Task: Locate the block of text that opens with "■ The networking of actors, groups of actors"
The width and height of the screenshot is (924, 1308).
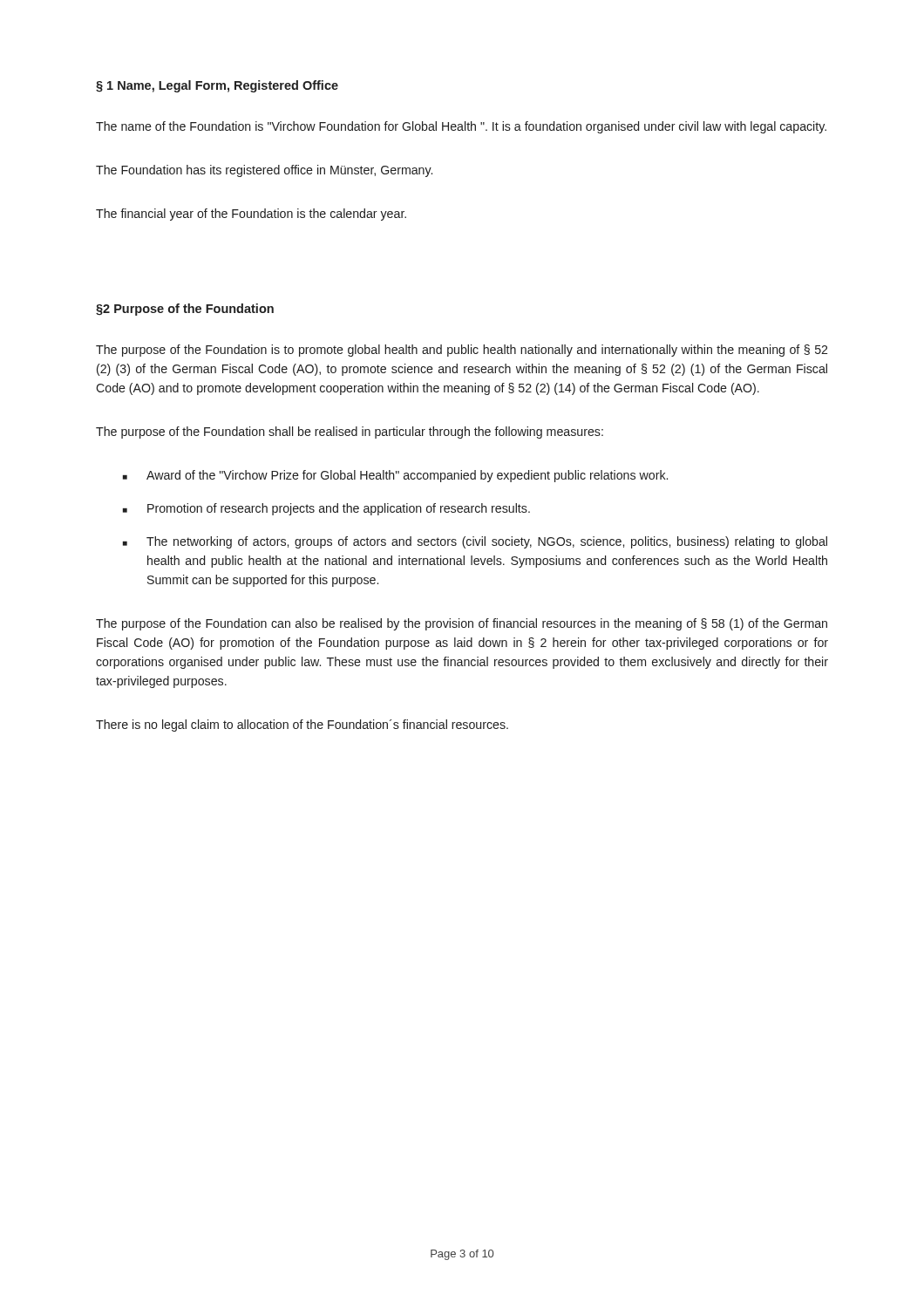Action: click(x=475, y=561)
